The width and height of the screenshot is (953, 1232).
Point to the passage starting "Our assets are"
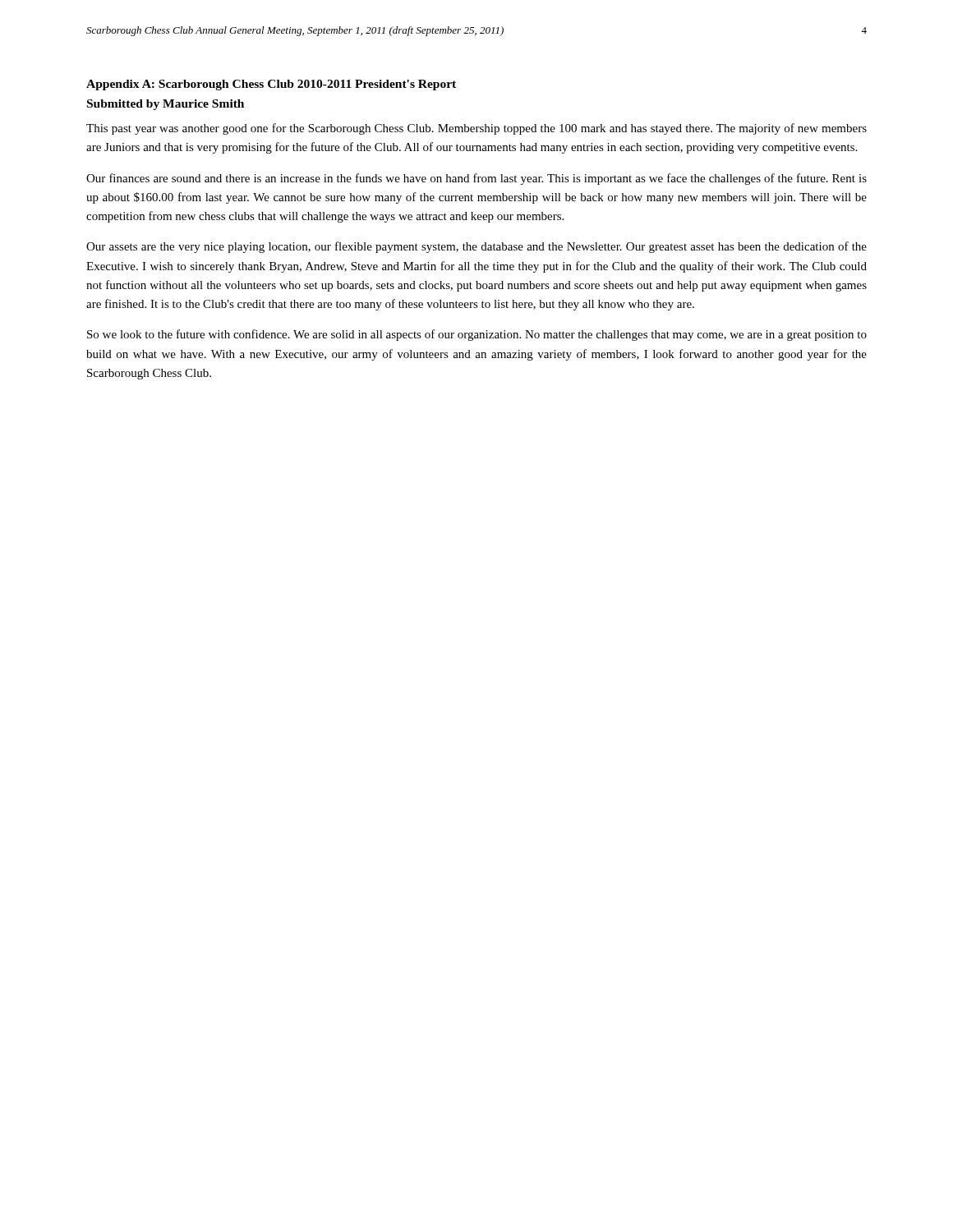[476, 276]
